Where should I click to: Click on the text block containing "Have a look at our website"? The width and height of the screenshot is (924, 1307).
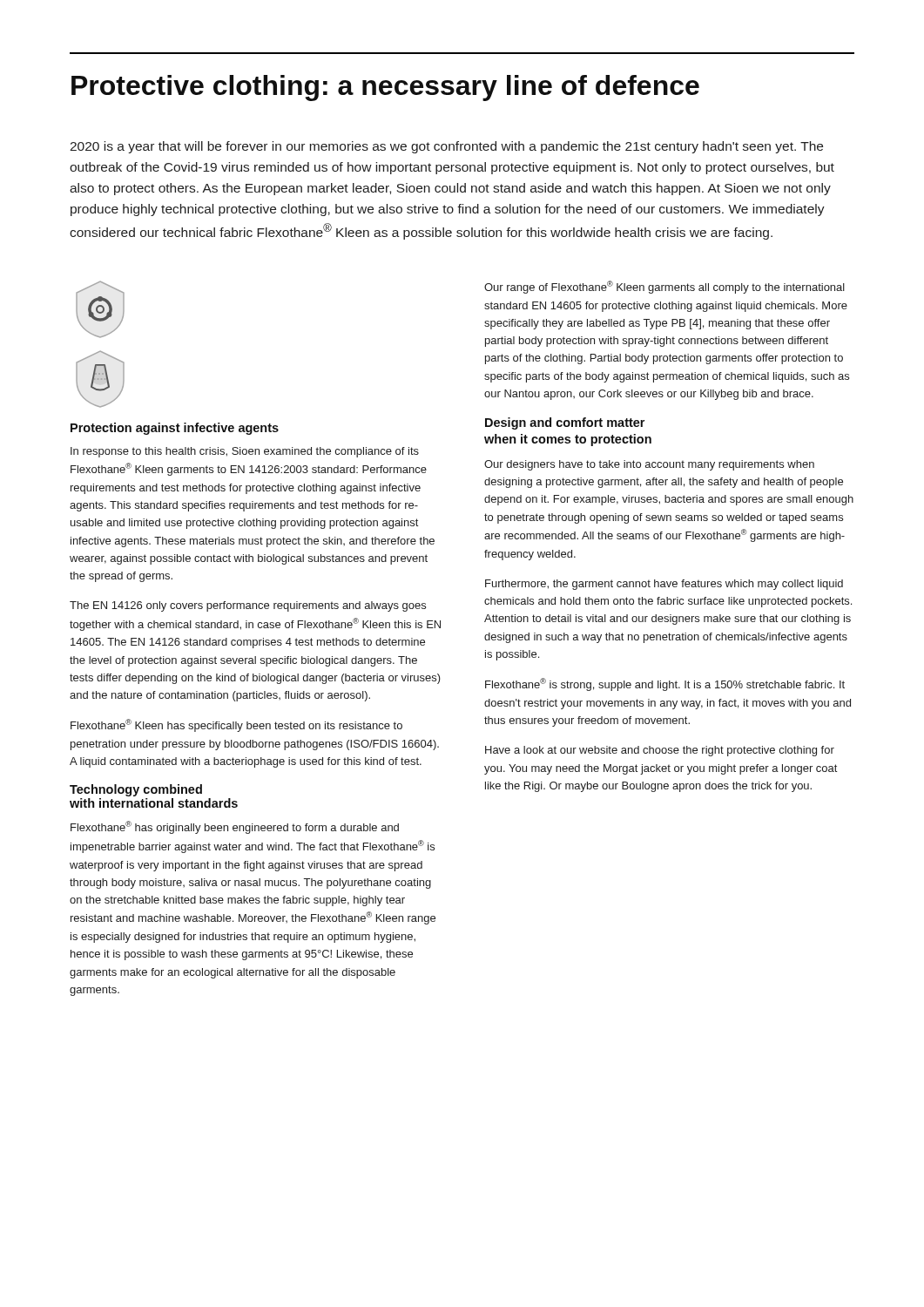point(661,768)
